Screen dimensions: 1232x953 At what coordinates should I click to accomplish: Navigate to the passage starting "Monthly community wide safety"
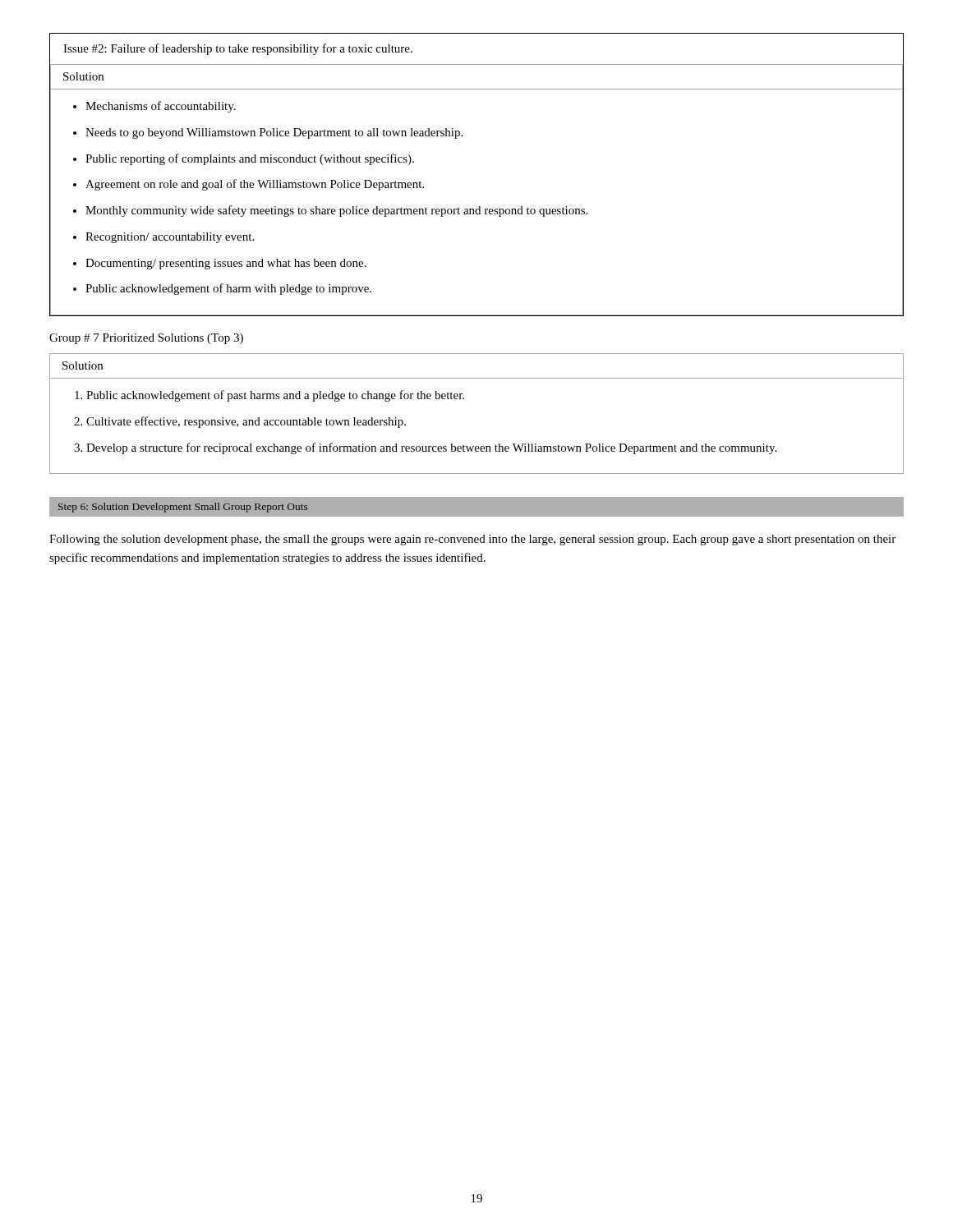pos(337,210)
